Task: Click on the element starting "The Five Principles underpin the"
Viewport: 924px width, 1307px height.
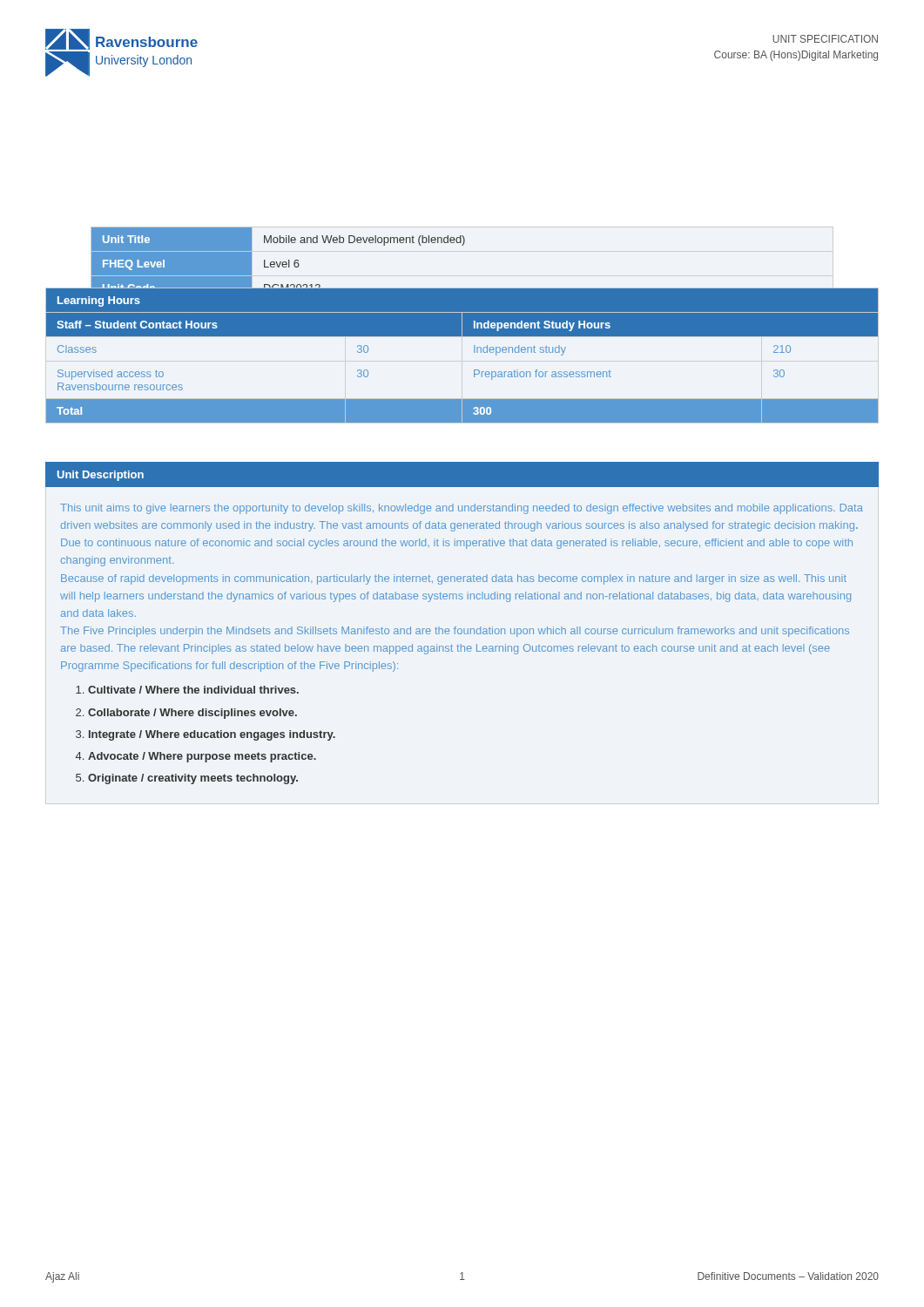Action: click(462, 648)
